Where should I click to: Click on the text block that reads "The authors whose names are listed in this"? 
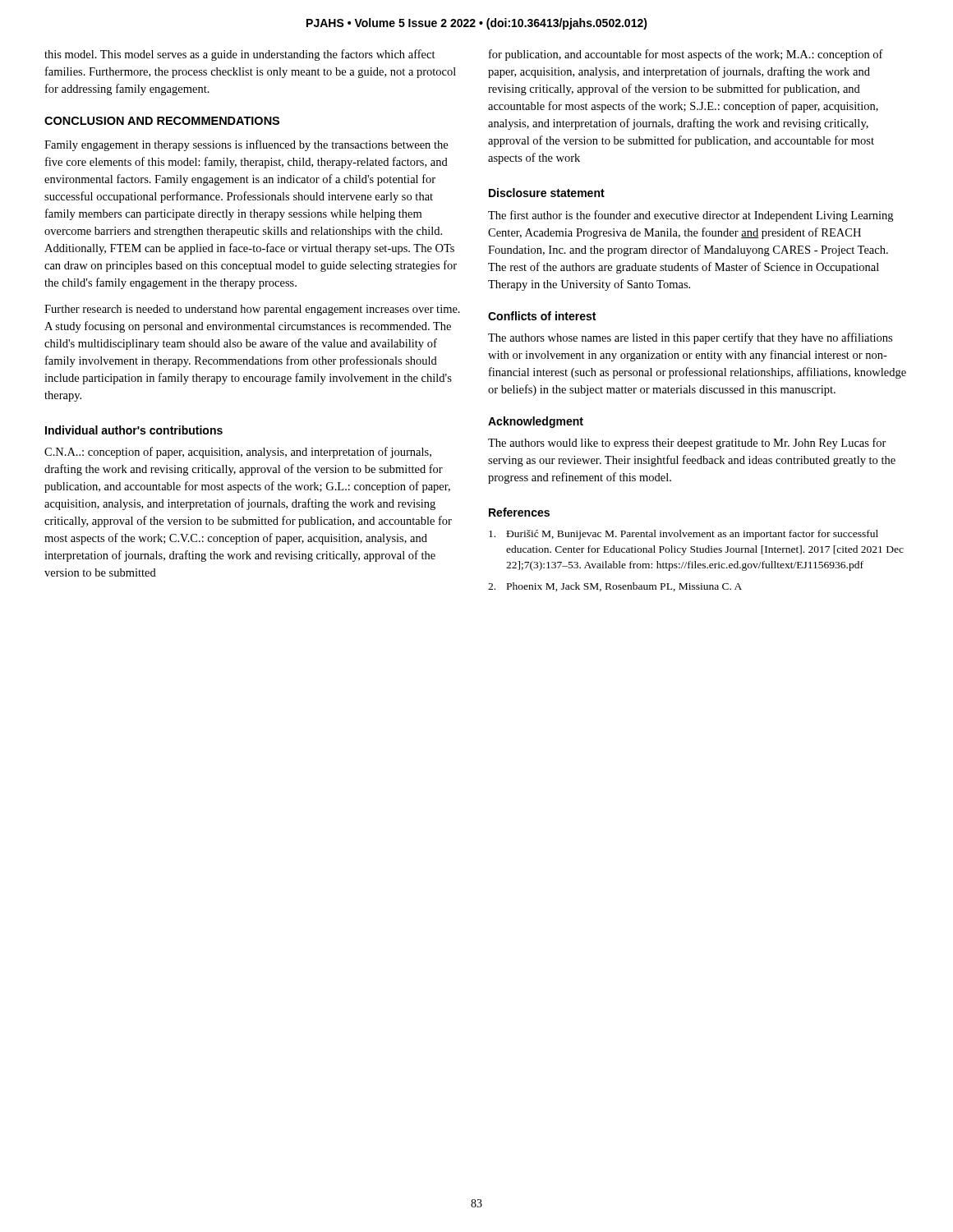pos(698,364)
